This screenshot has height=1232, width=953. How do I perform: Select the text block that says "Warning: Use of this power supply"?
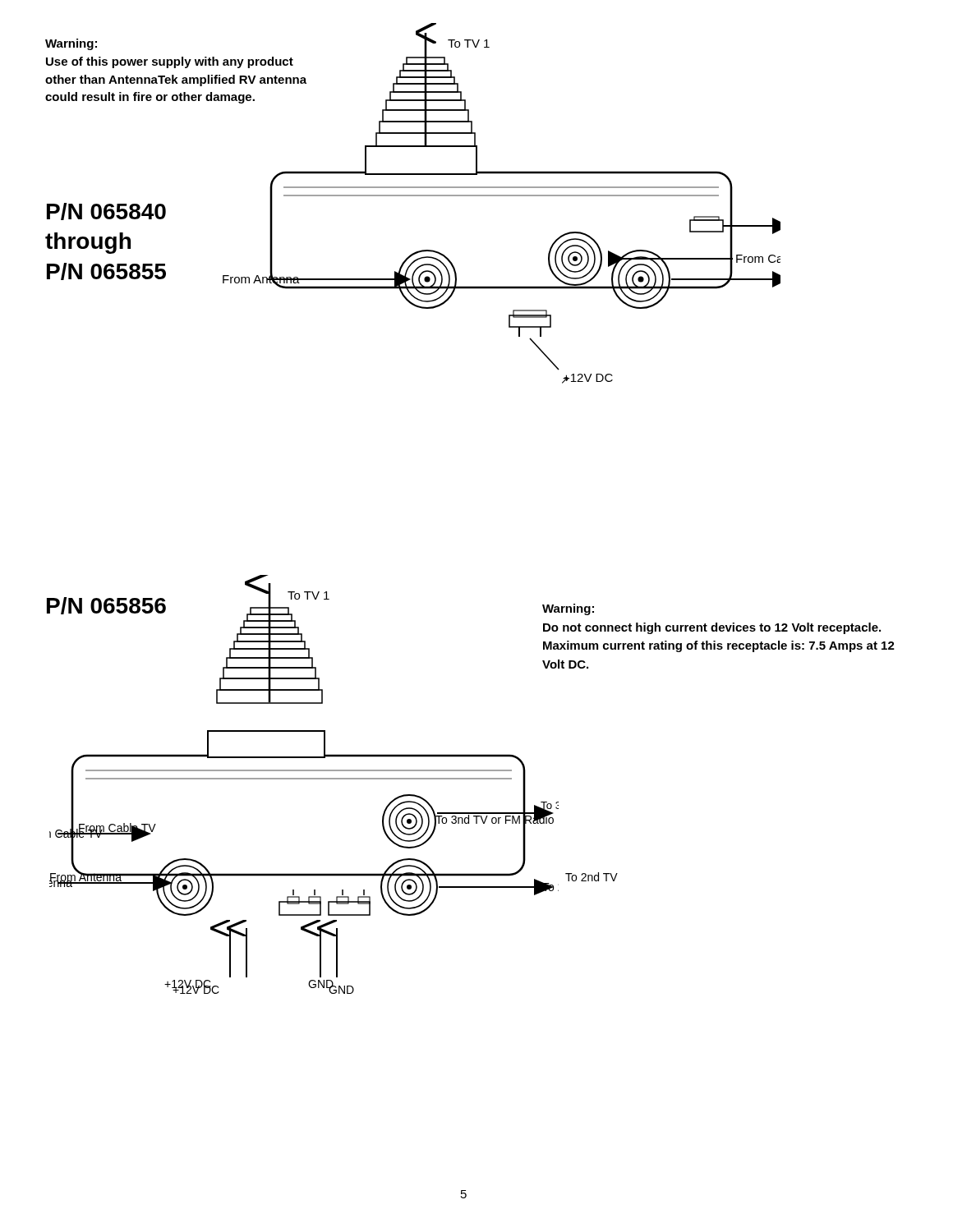click(176, 70)
